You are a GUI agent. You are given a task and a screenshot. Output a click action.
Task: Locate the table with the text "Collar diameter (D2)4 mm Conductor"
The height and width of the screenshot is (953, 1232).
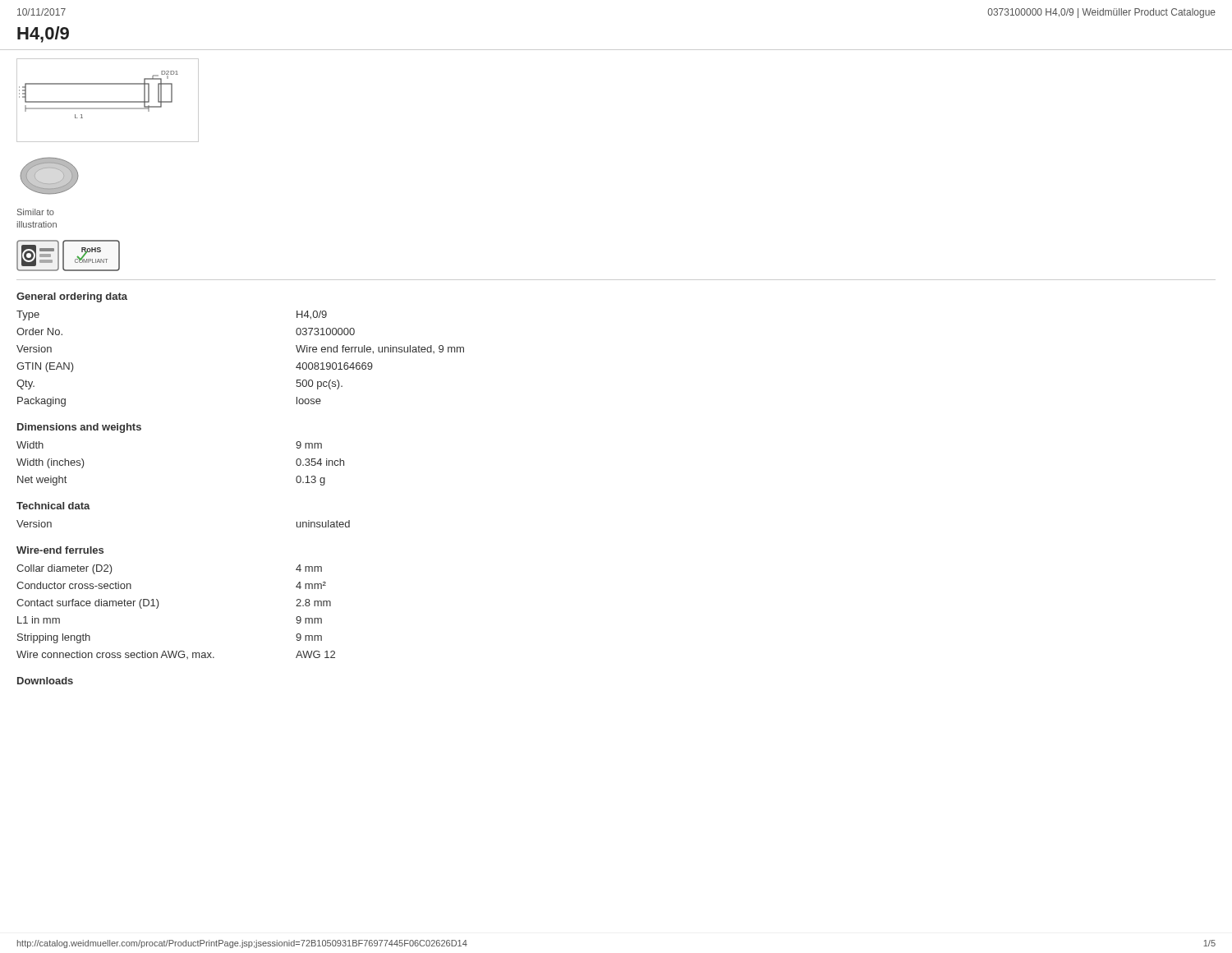tap(616, 611)
